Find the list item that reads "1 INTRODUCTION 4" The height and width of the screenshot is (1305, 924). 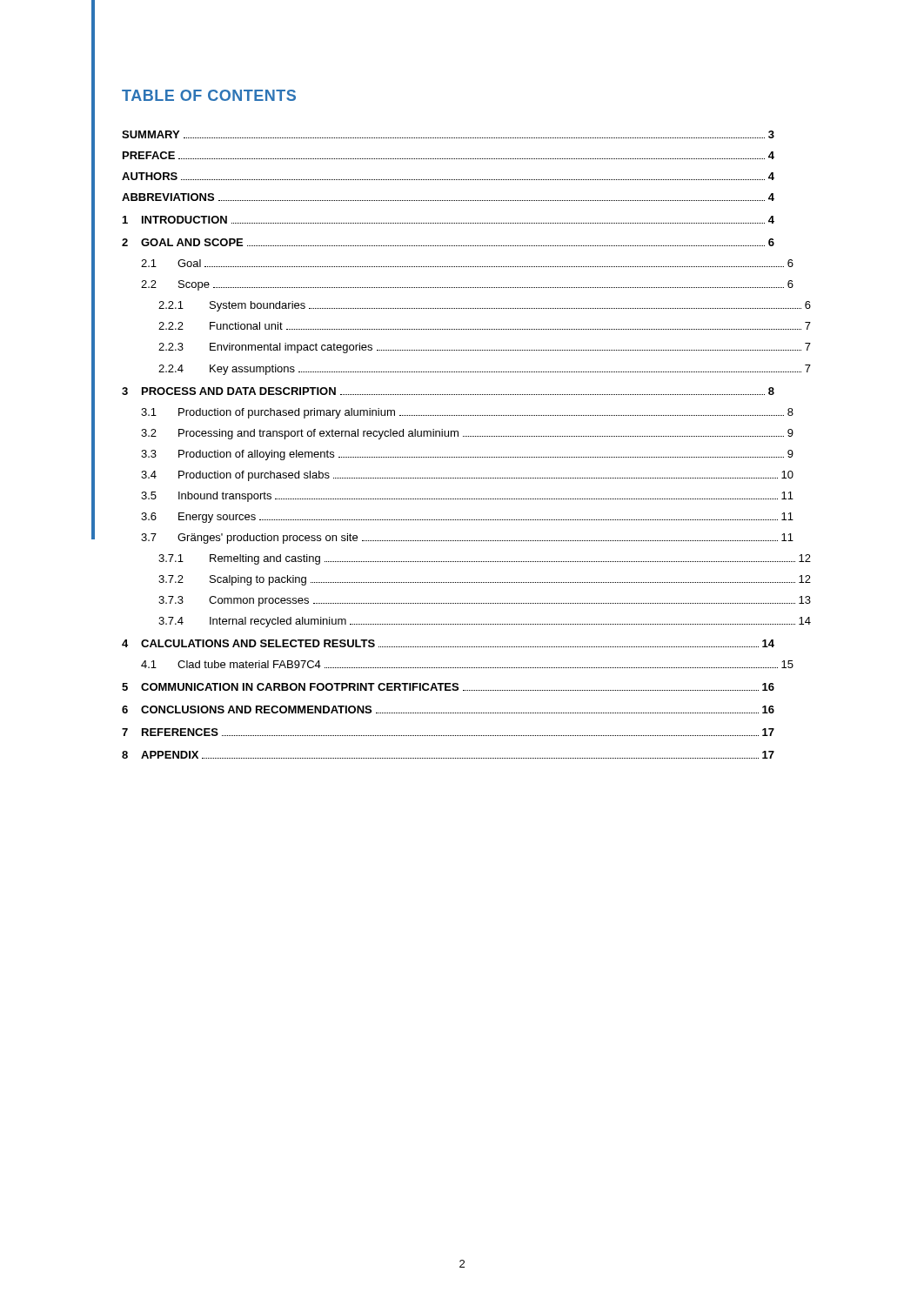point(448,220)
